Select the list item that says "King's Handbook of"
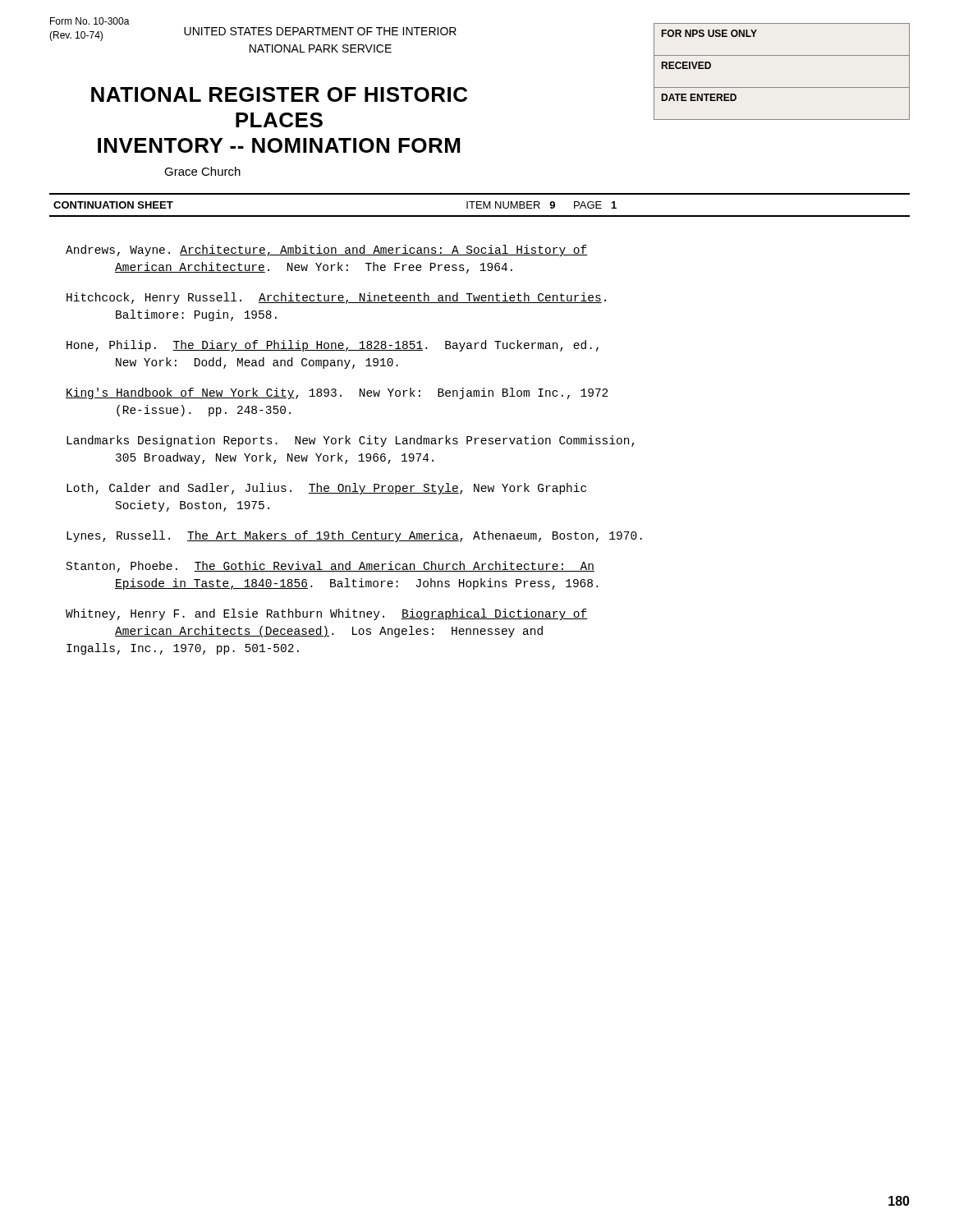 [337, 402]
